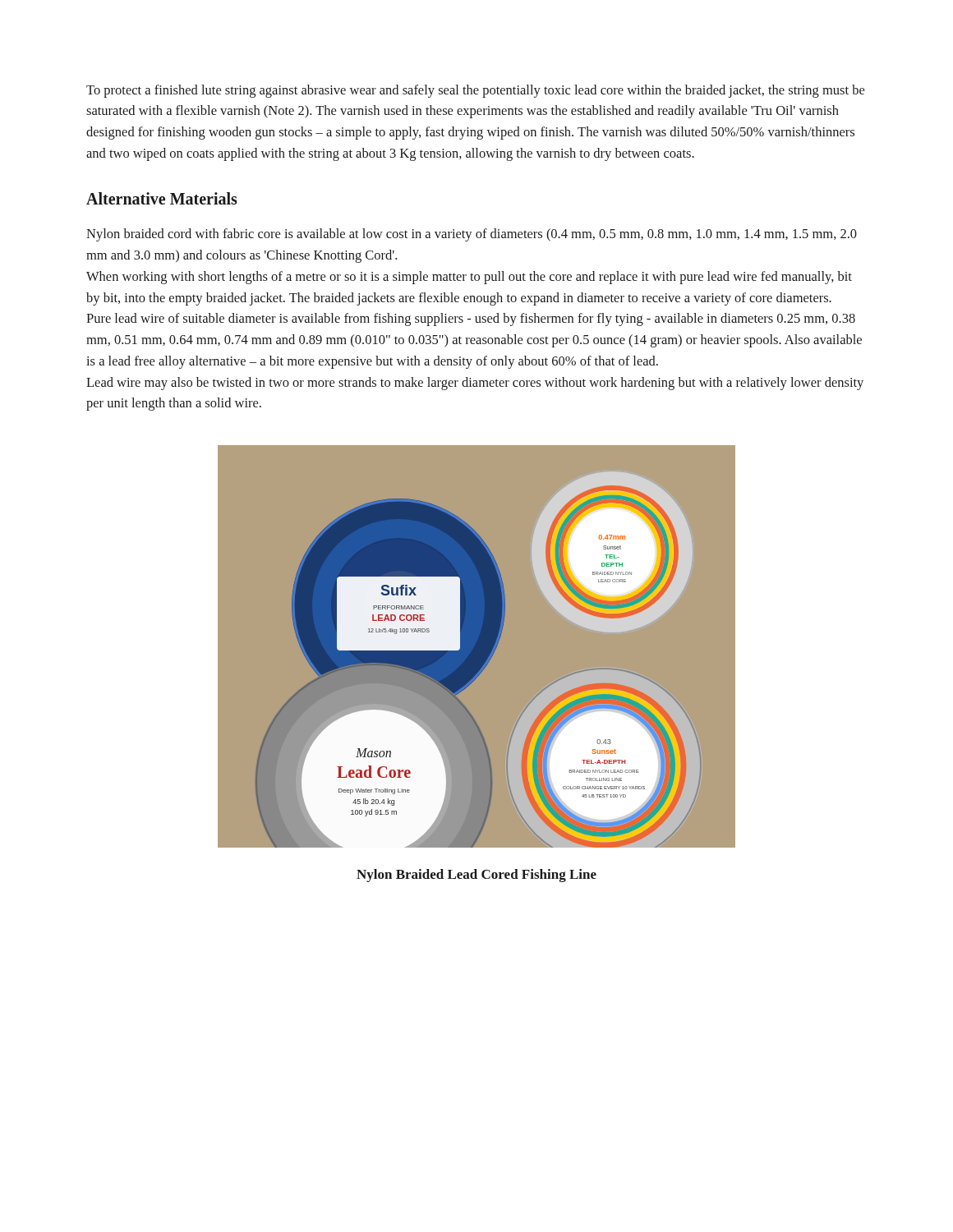Select the photo
Screen dimensions: 1232x953
(476, 649)
